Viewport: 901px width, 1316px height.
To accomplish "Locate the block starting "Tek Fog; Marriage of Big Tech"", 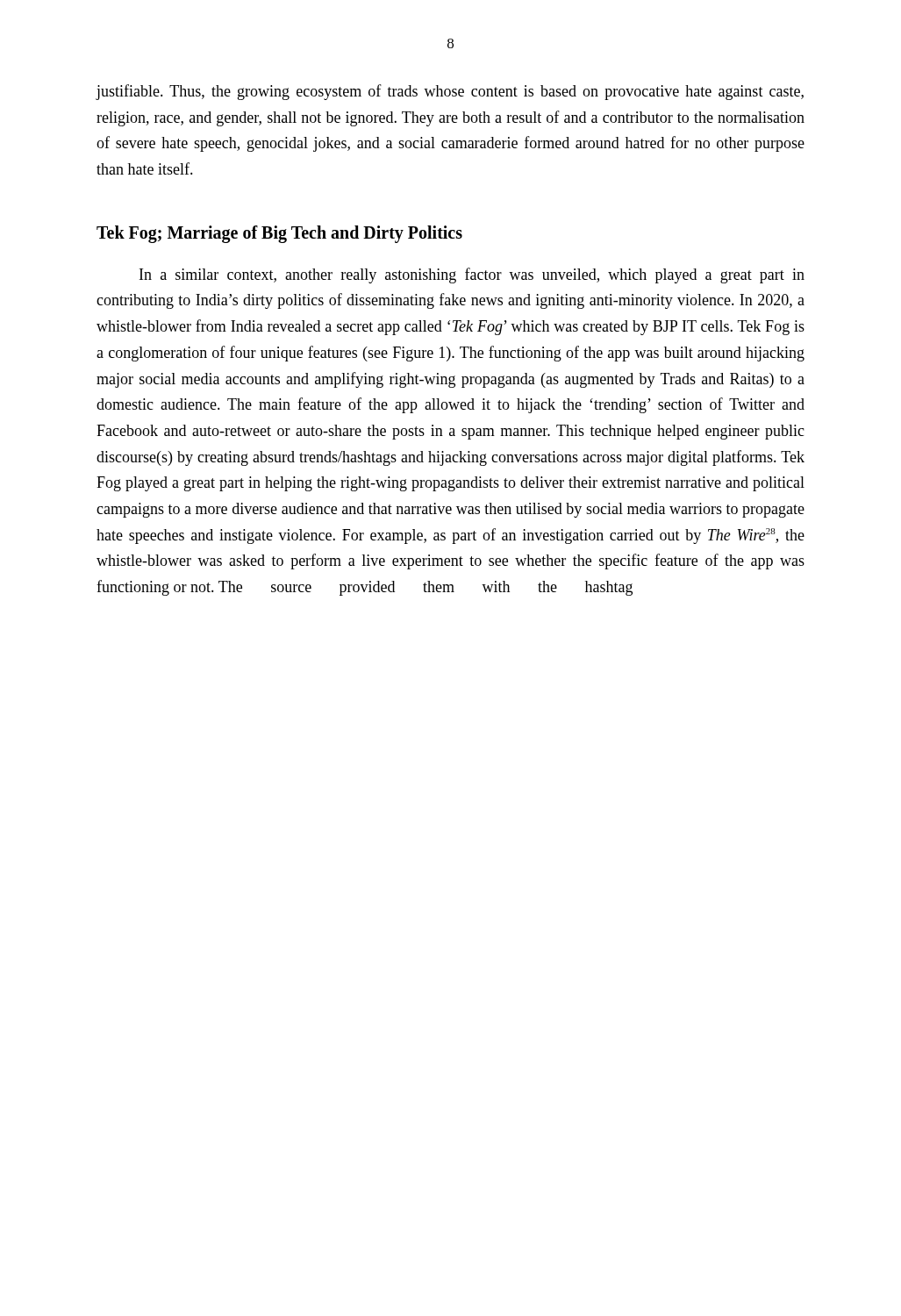I will (279, 232).
